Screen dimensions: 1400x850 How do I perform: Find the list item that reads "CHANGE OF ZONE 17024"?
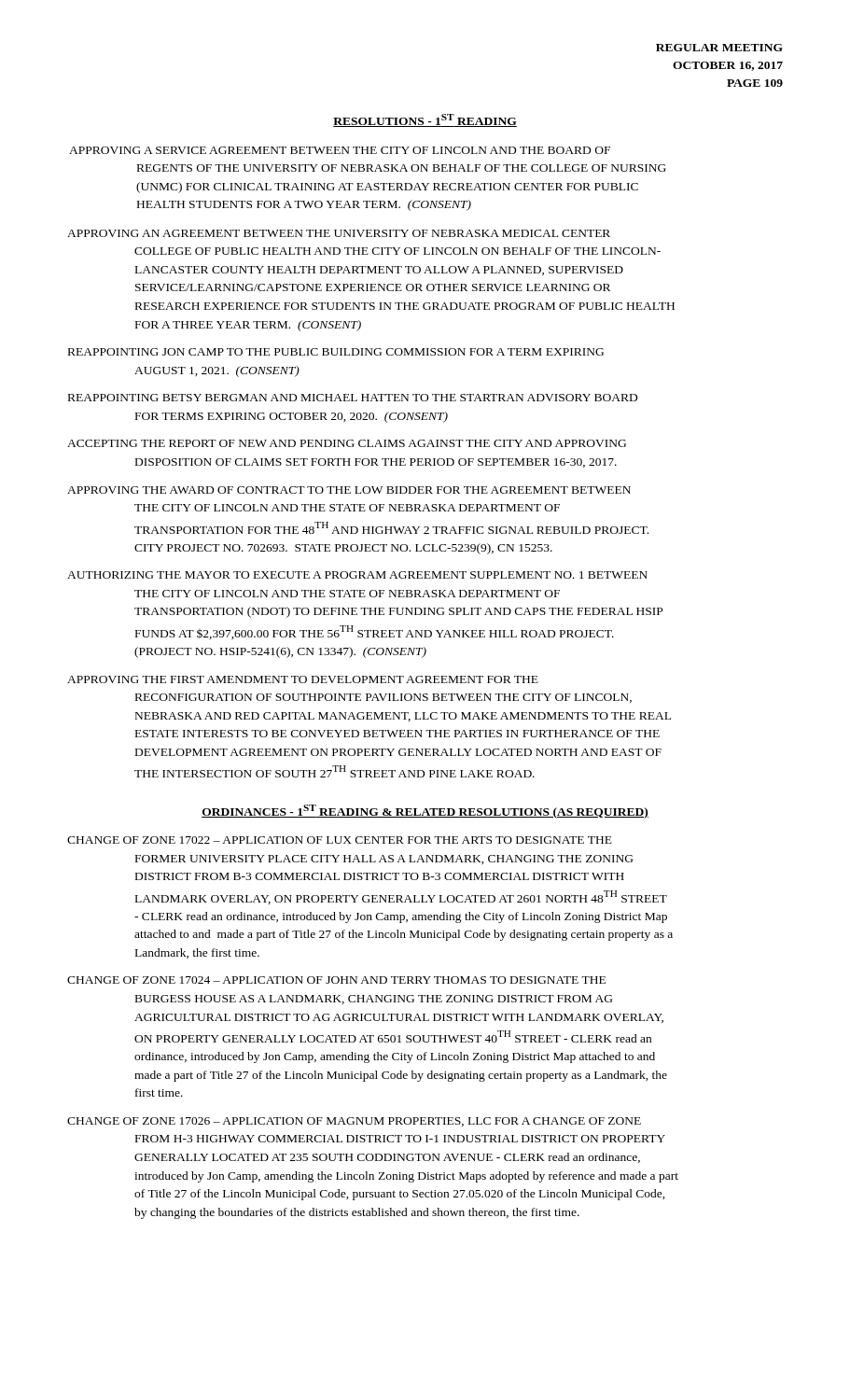click(425, 1037)
